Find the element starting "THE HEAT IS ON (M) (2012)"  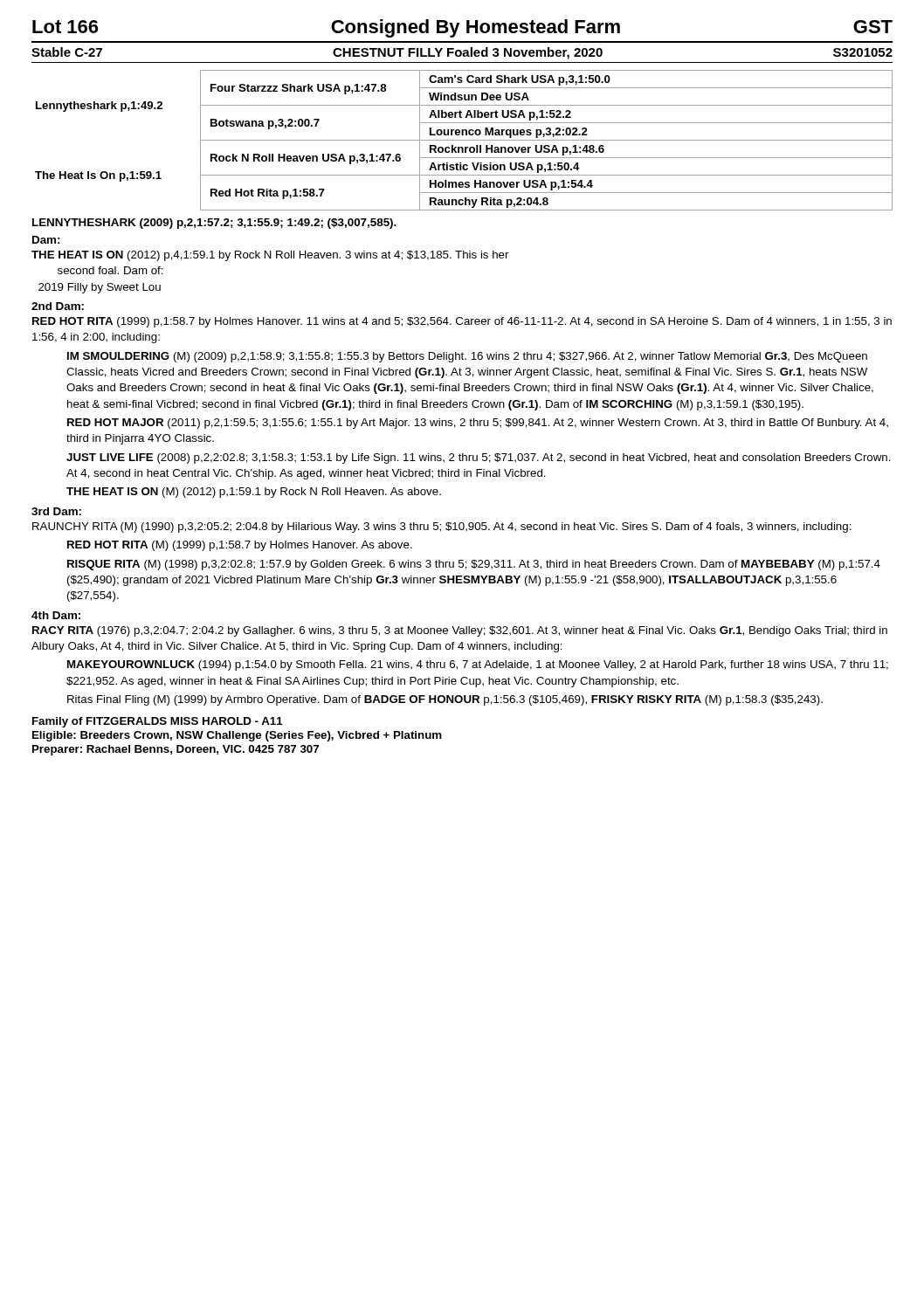click(x=254, y=492)
